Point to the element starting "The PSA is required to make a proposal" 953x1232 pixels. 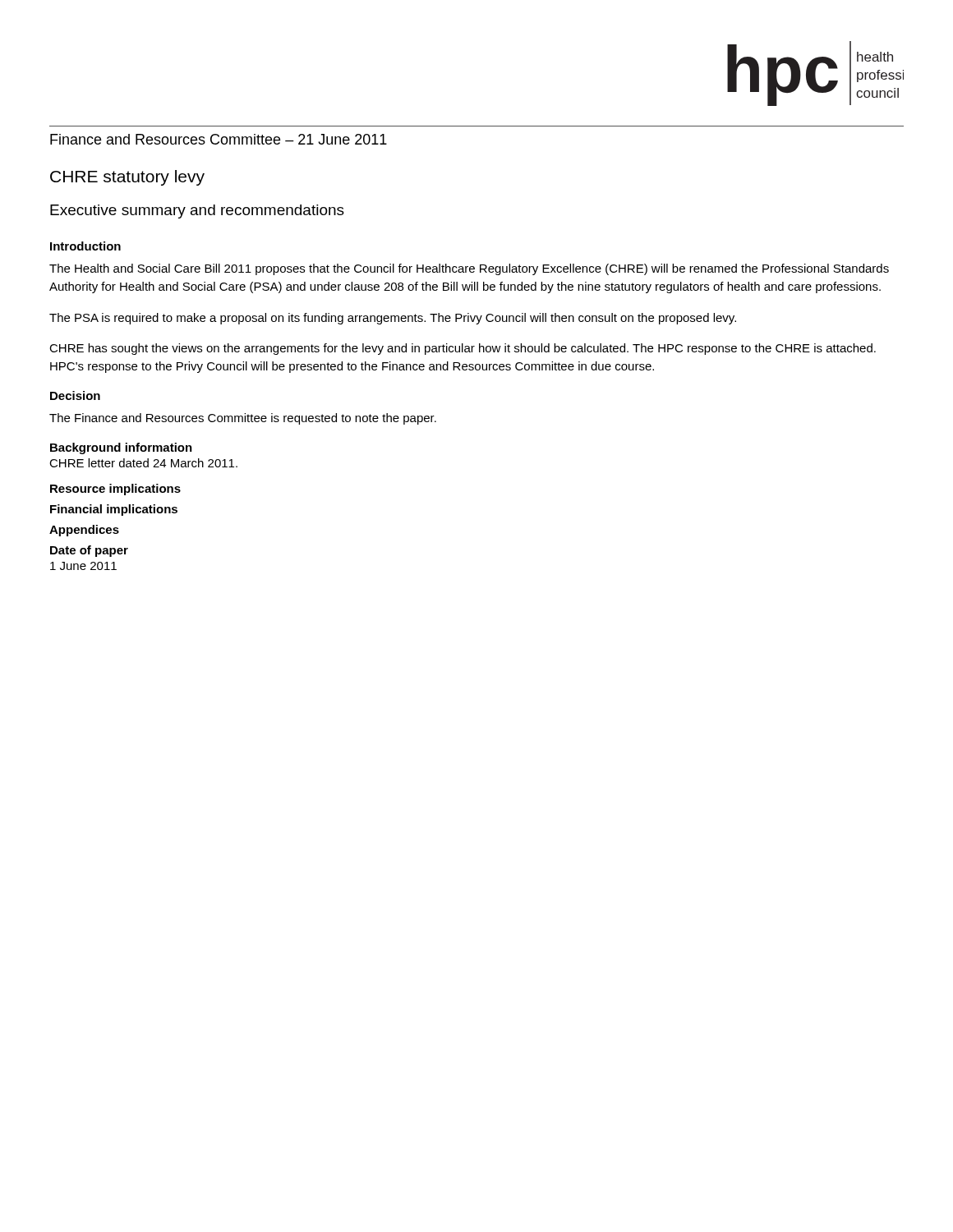click(x=476, y=317)
